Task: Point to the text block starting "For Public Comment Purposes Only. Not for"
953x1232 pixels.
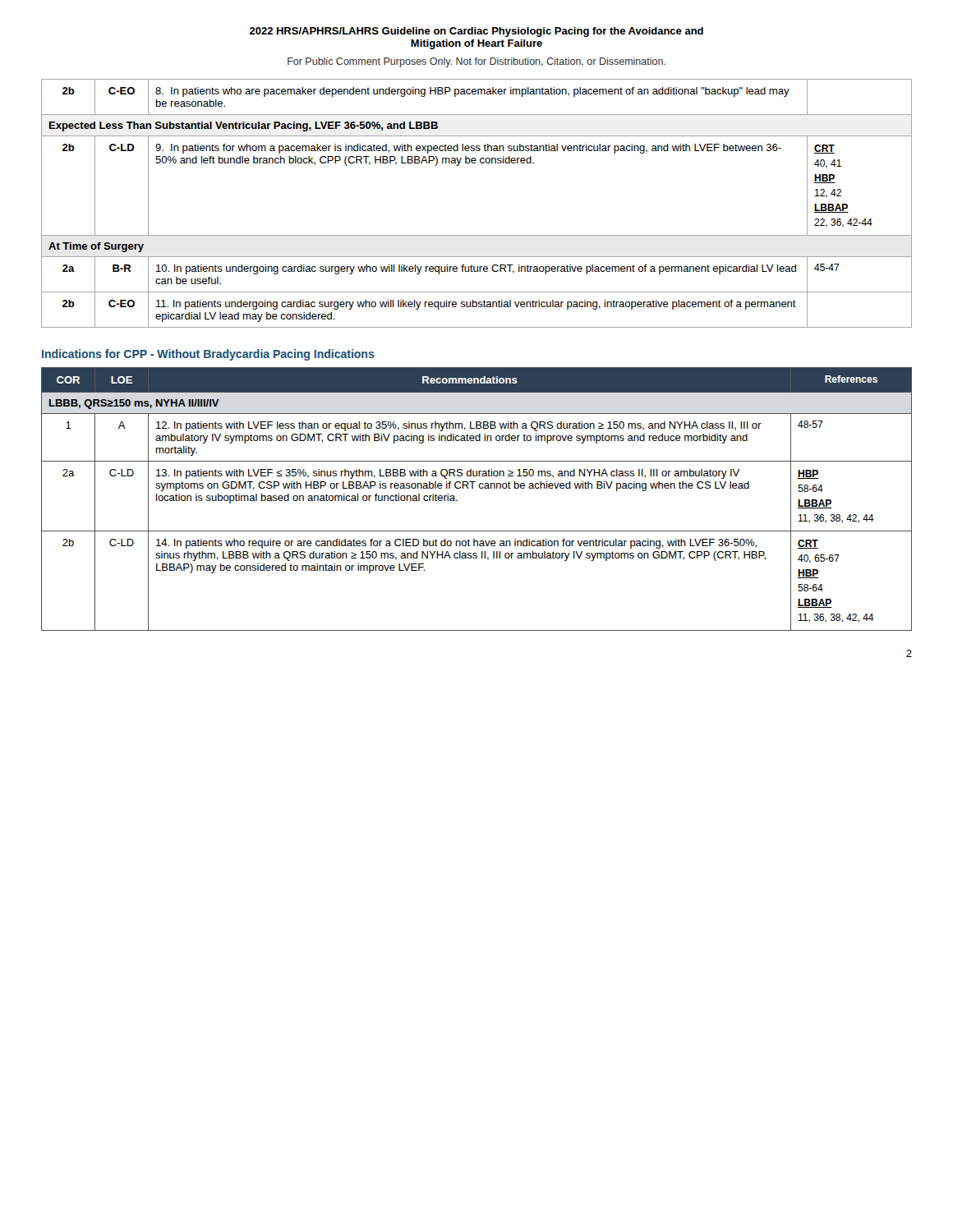Action: pyautogui.click(x=476, y=62)
